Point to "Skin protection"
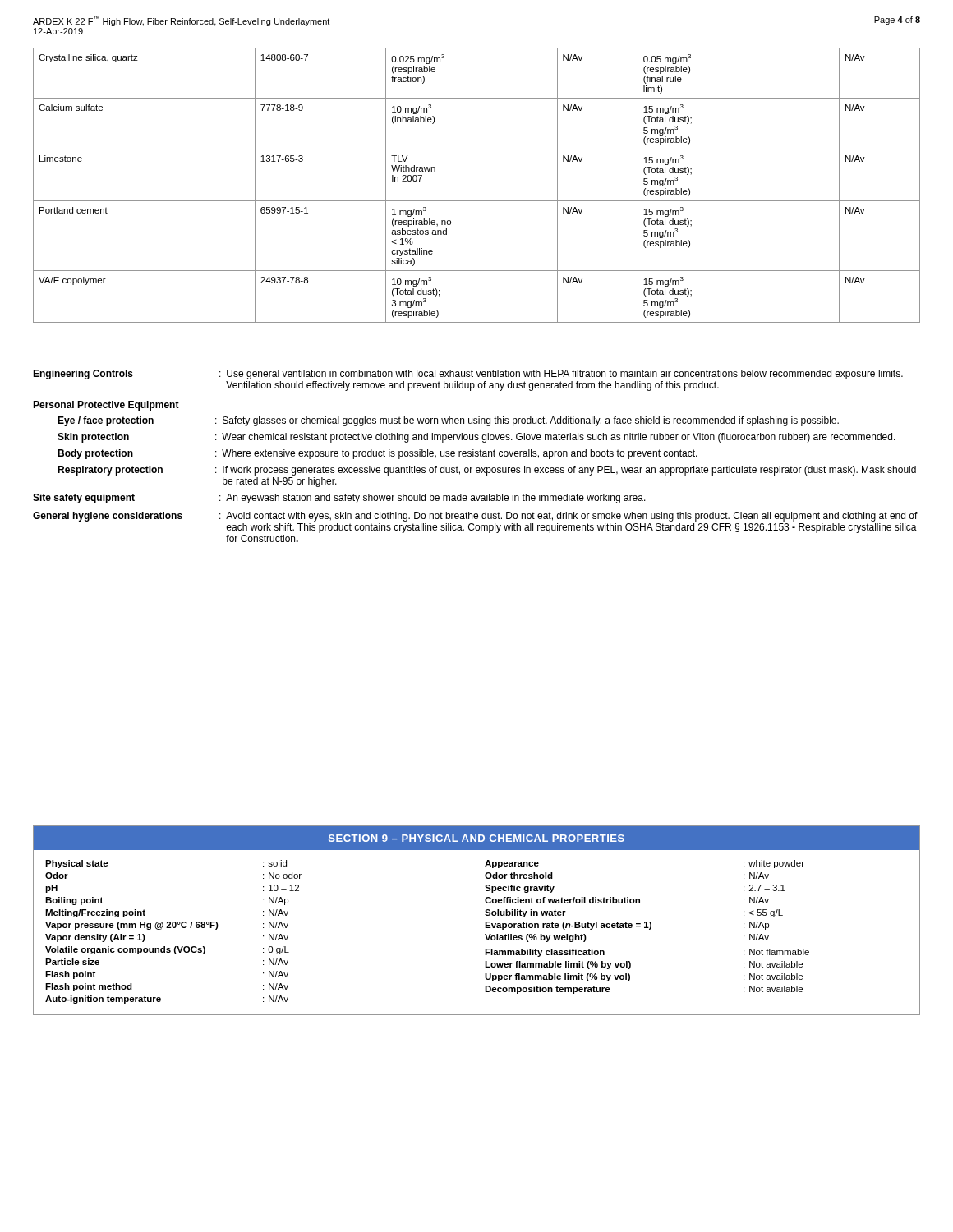Image resolution: width=953 pixels, height=1232 pixels. [x=93, y=437]
